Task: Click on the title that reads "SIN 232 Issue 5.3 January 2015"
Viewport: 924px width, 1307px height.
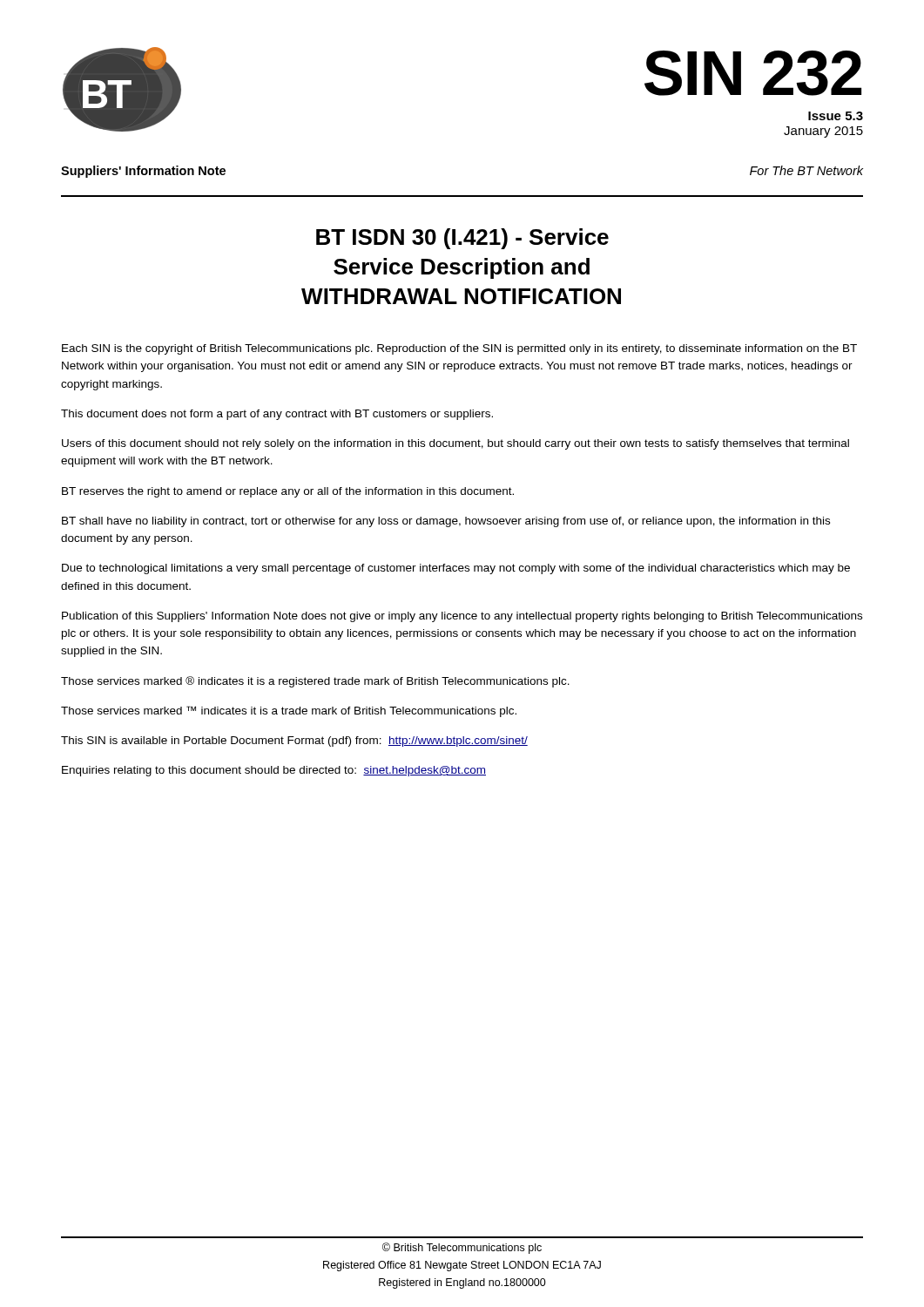Action: point(753,90)
